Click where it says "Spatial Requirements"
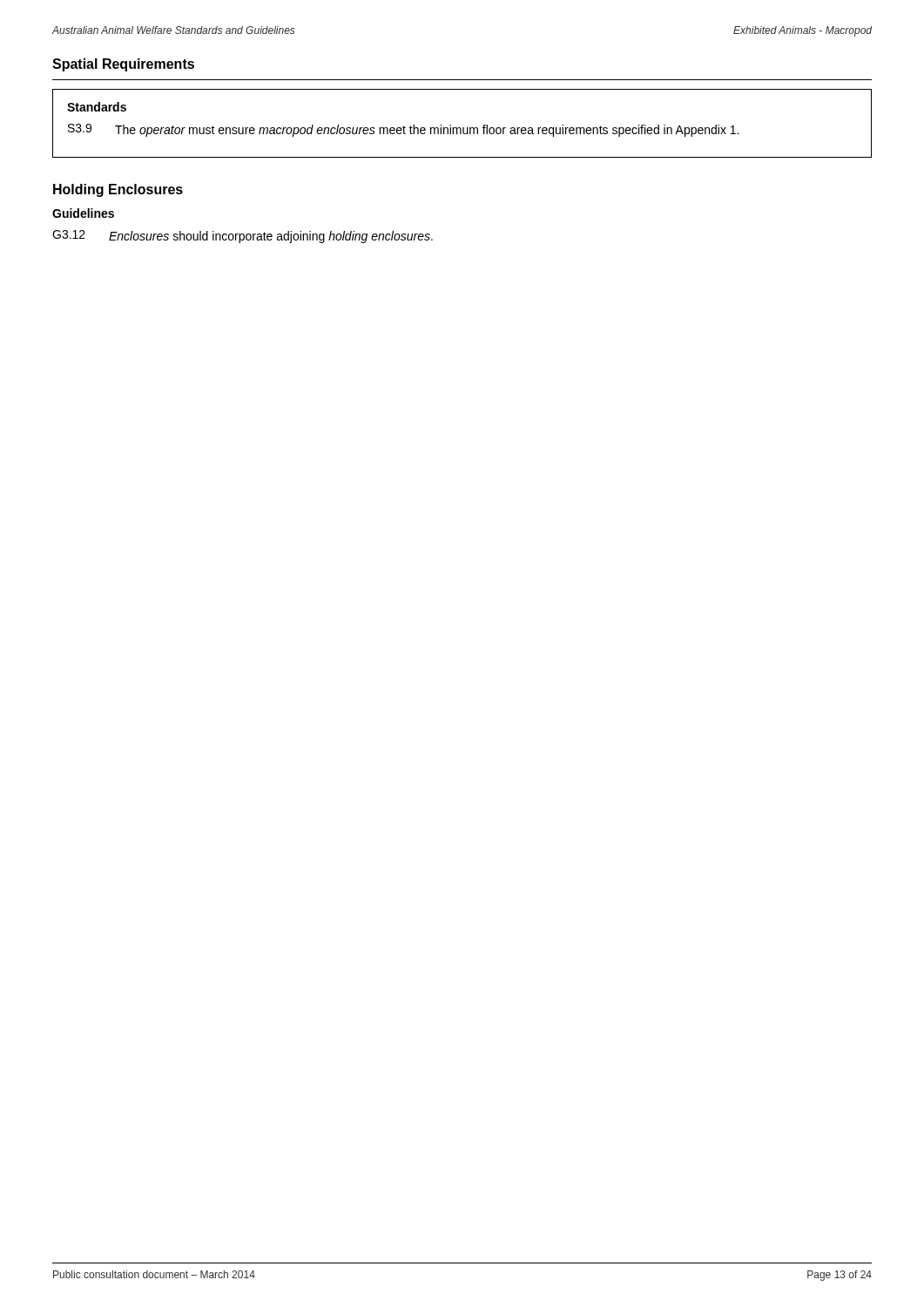The width and height of the screenshot is (924, 1307). click(x=124, y=64)
